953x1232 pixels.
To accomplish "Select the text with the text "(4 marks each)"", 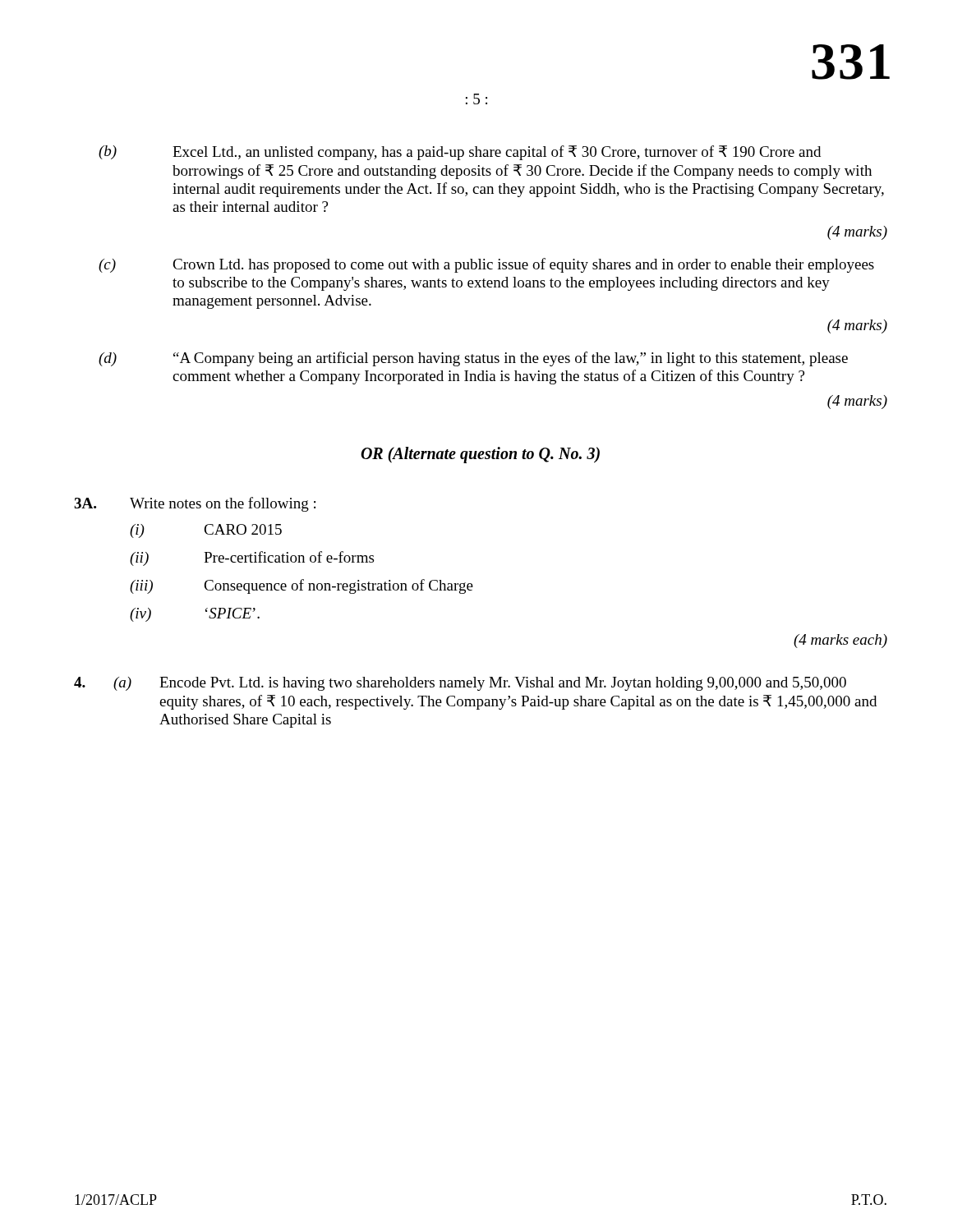I will (840, 639).
